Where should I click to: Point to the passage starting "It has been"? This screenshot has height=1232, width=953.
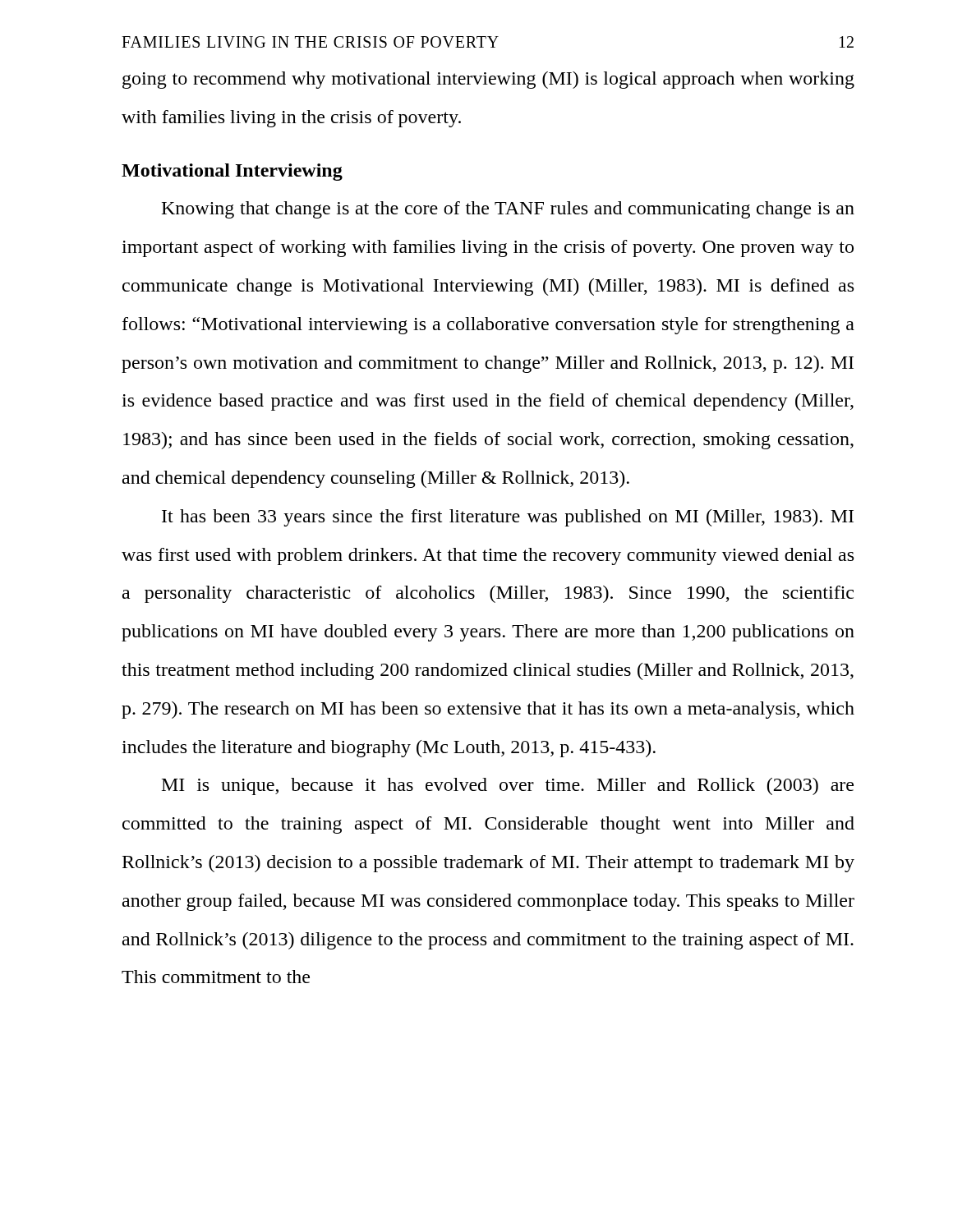point(488,631)
